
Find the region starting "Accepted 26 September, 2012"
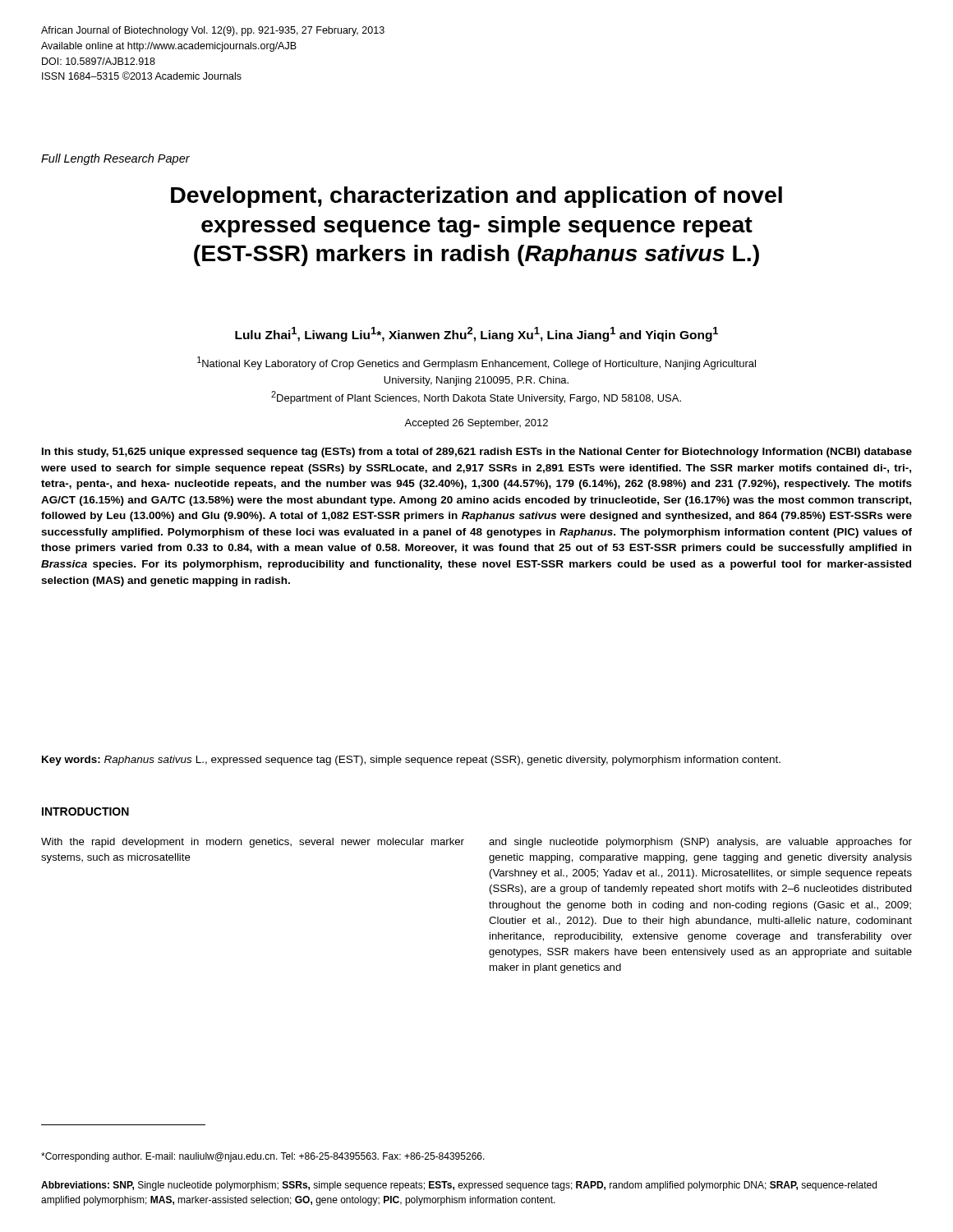[476, 423]
